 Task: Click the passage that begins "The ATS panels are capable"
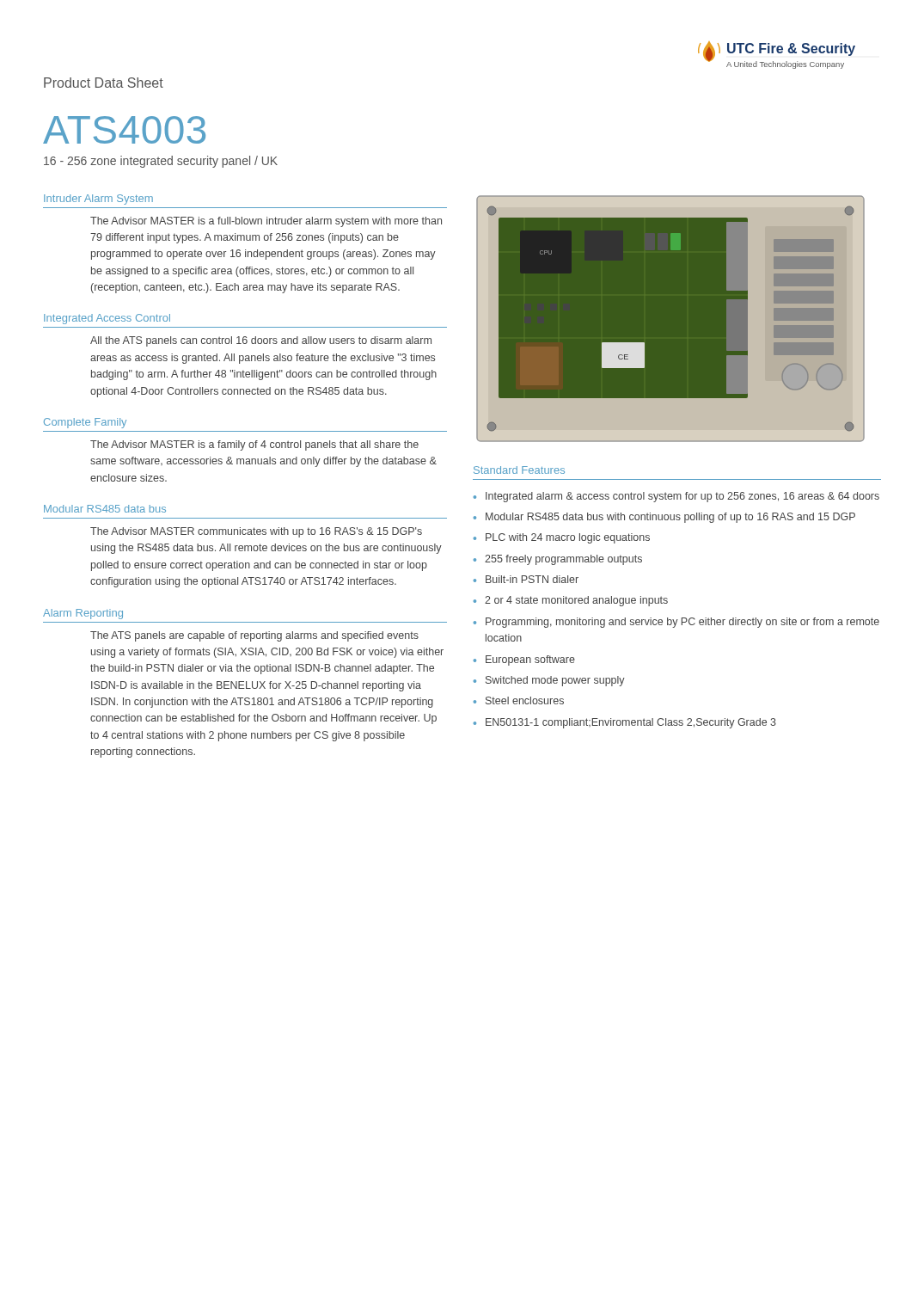[x=267, y=694]
